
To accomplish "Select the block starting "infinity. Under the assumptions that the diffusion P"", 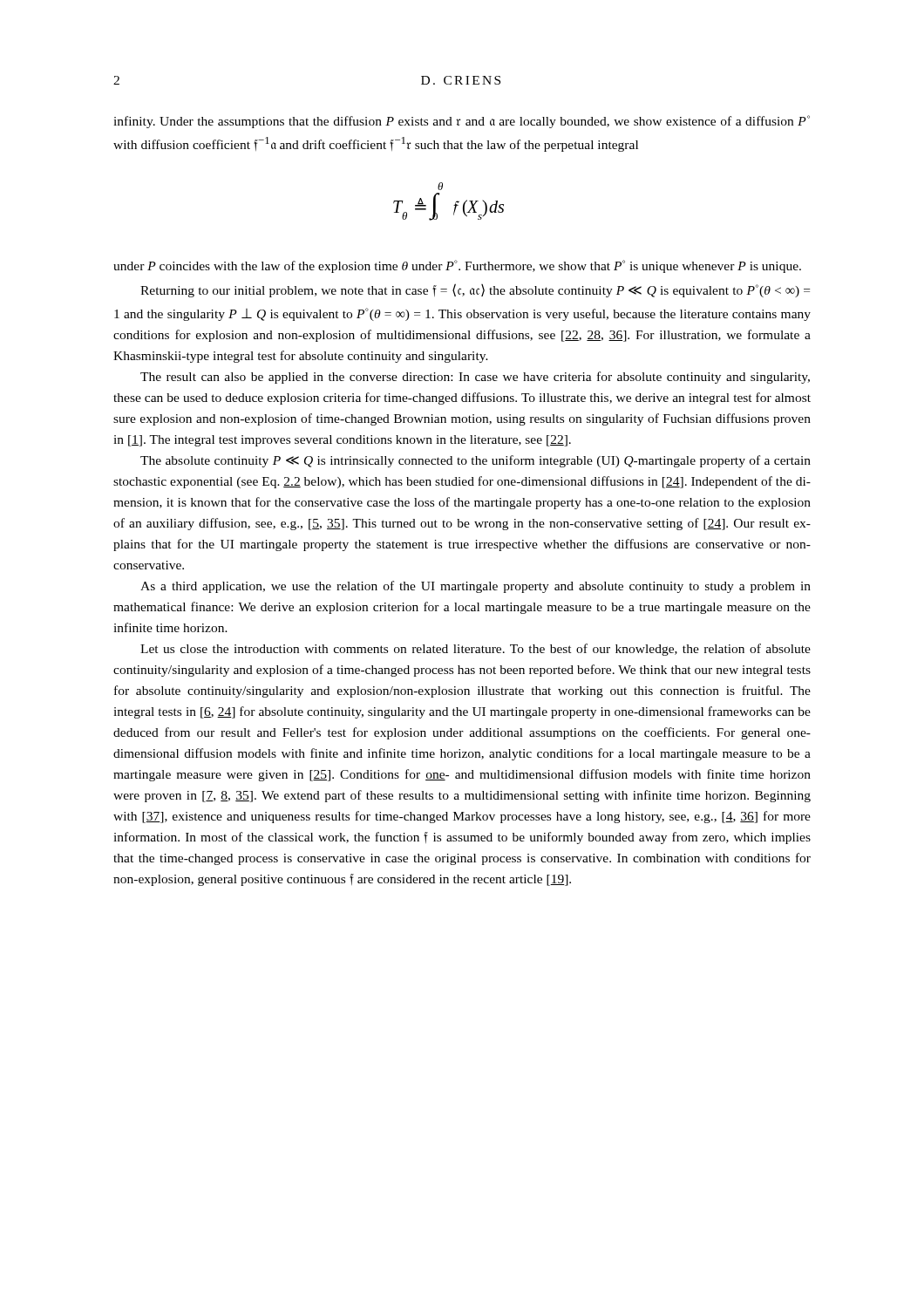I will [x=462, y=132].
